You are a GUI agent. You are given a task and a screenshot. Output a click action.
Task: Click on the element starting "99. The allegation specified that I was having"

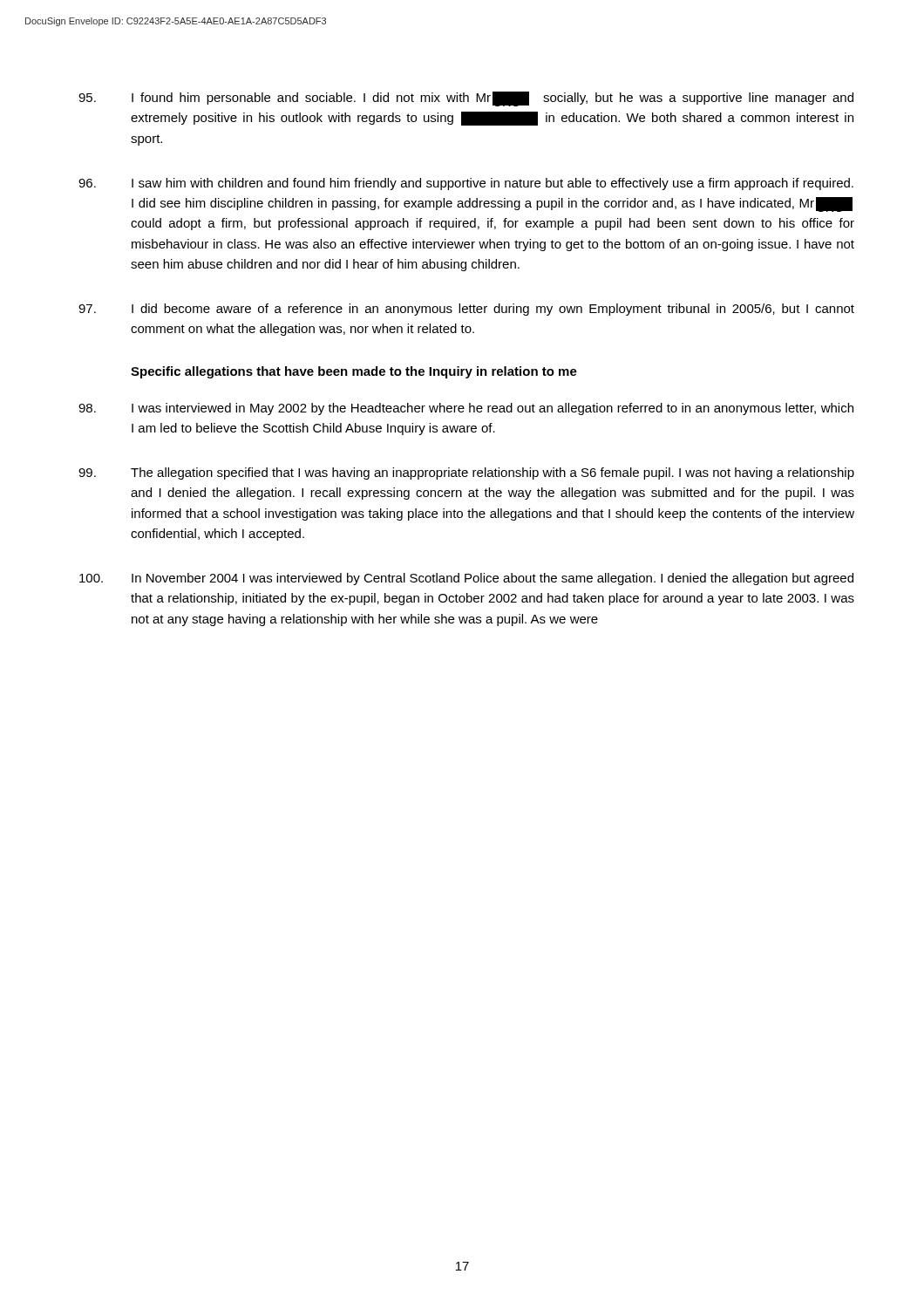pos(466,503)
